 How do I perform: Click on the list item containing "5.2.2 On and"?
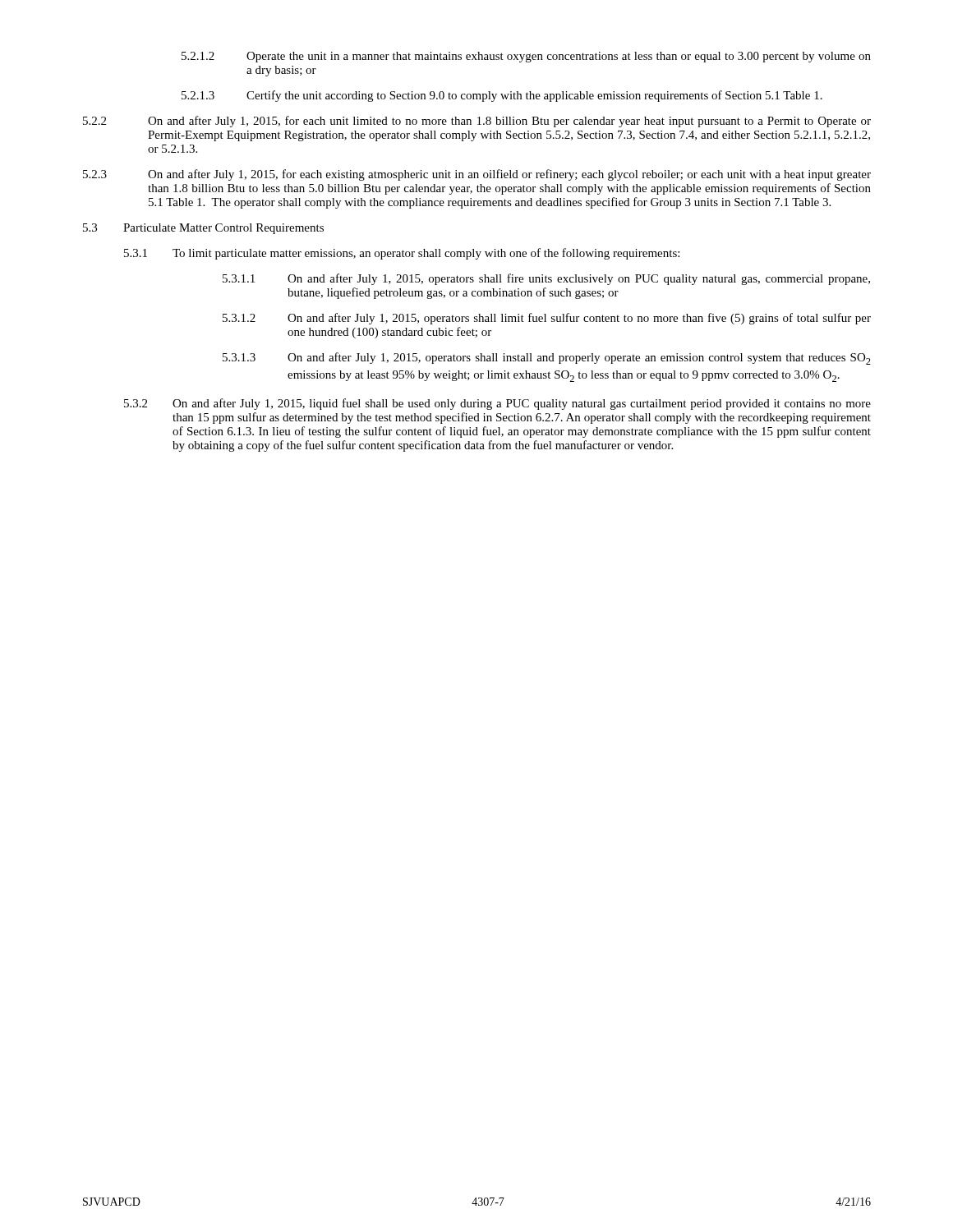(476, 135)
